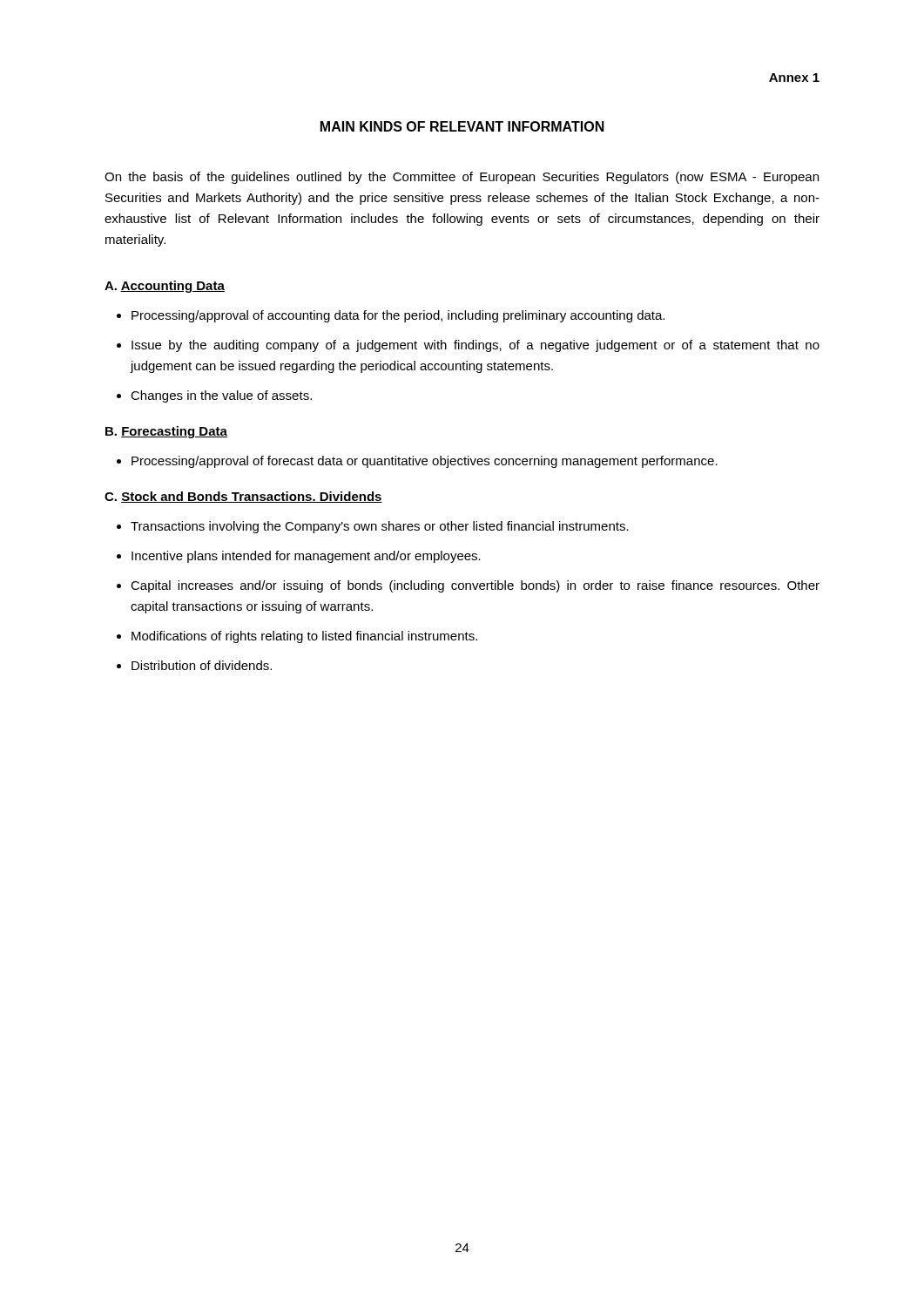Locate the section header that says "C. Stock and"
This screenshot has width=924, height=1307.
coord(243,496)
